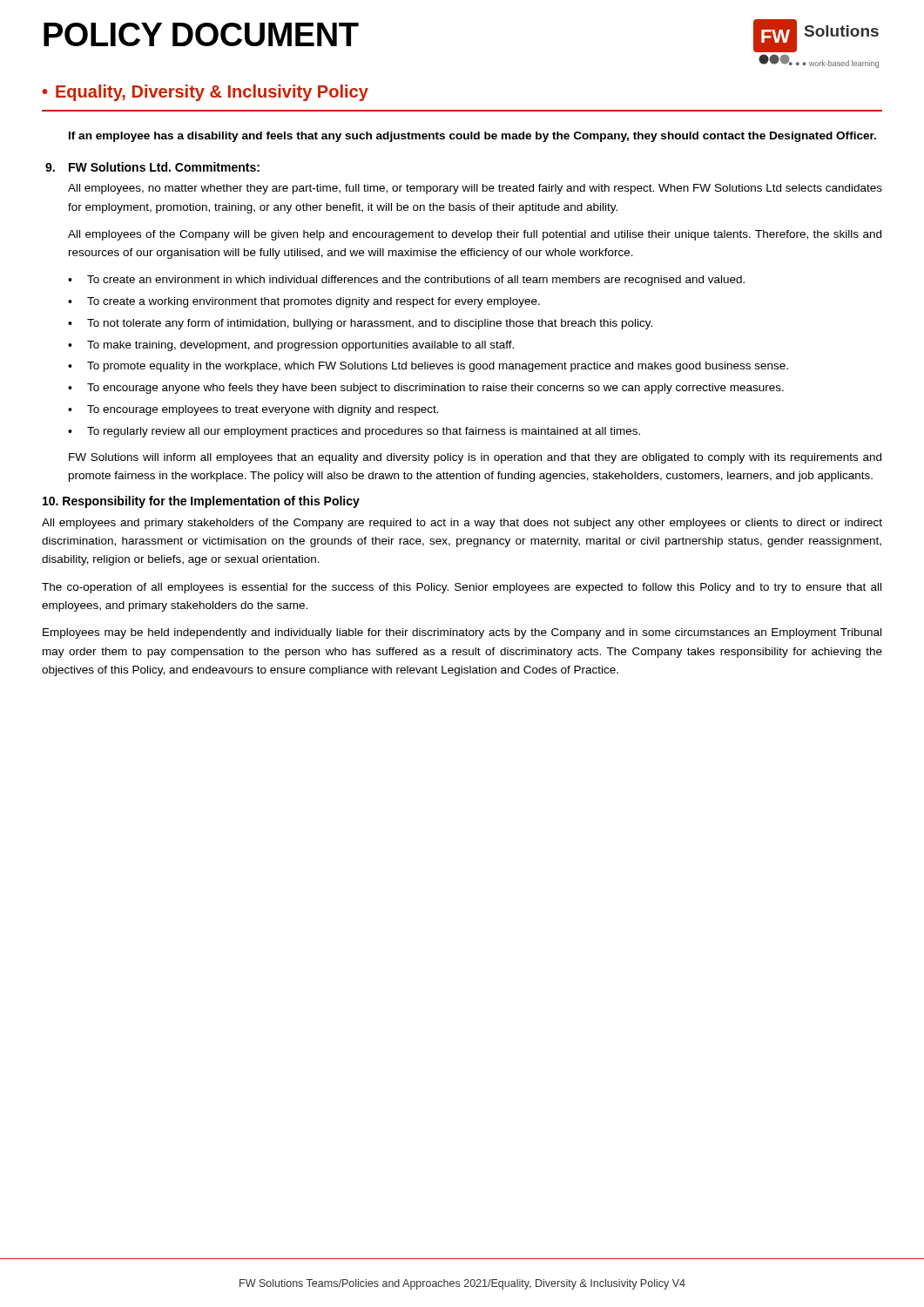
Task: Locate the text block starting "To create an environment in which"
Action: [416, 279]
